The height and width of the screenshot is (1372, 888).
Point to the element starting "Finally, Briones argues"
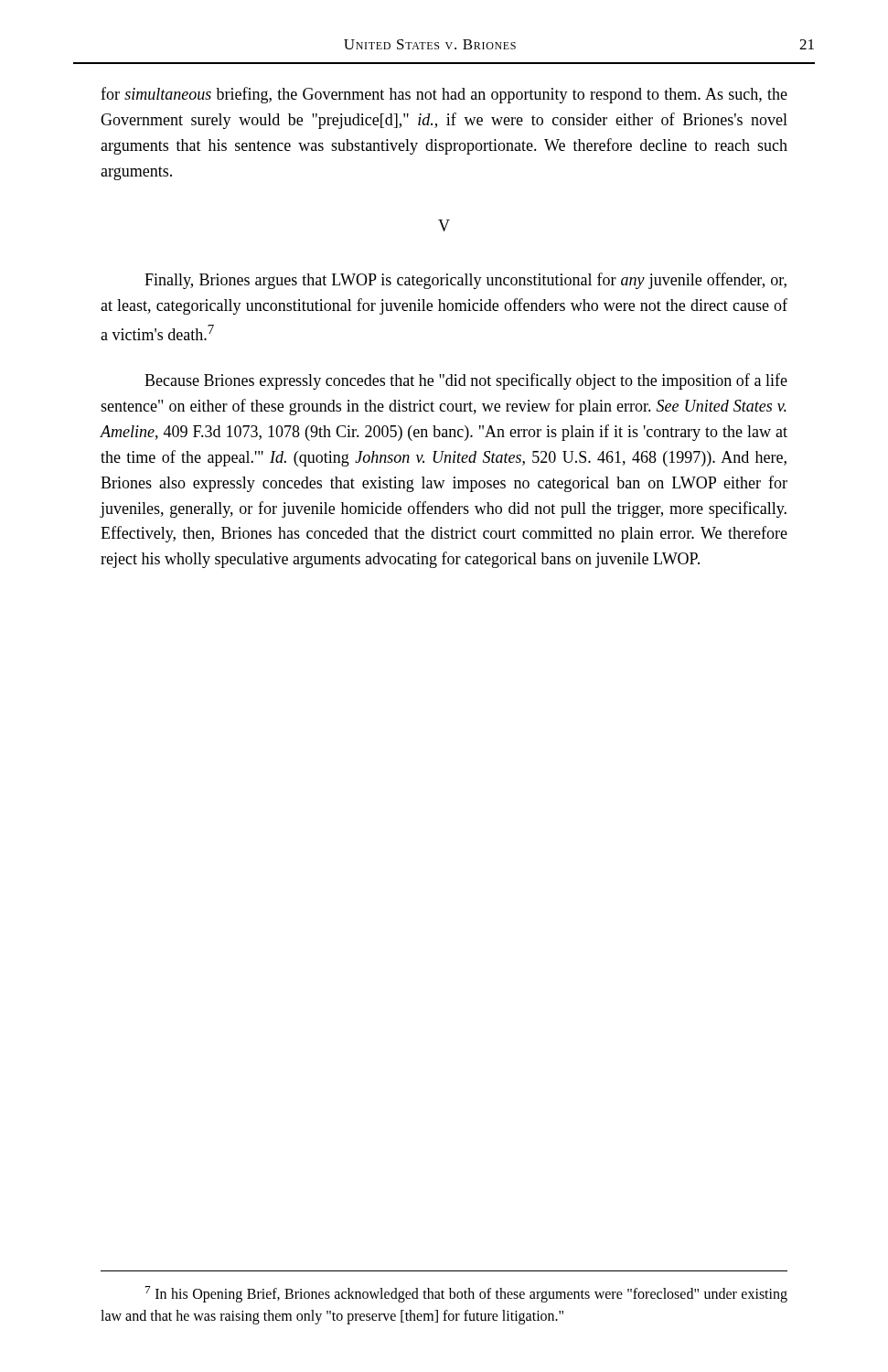point(444,308)
